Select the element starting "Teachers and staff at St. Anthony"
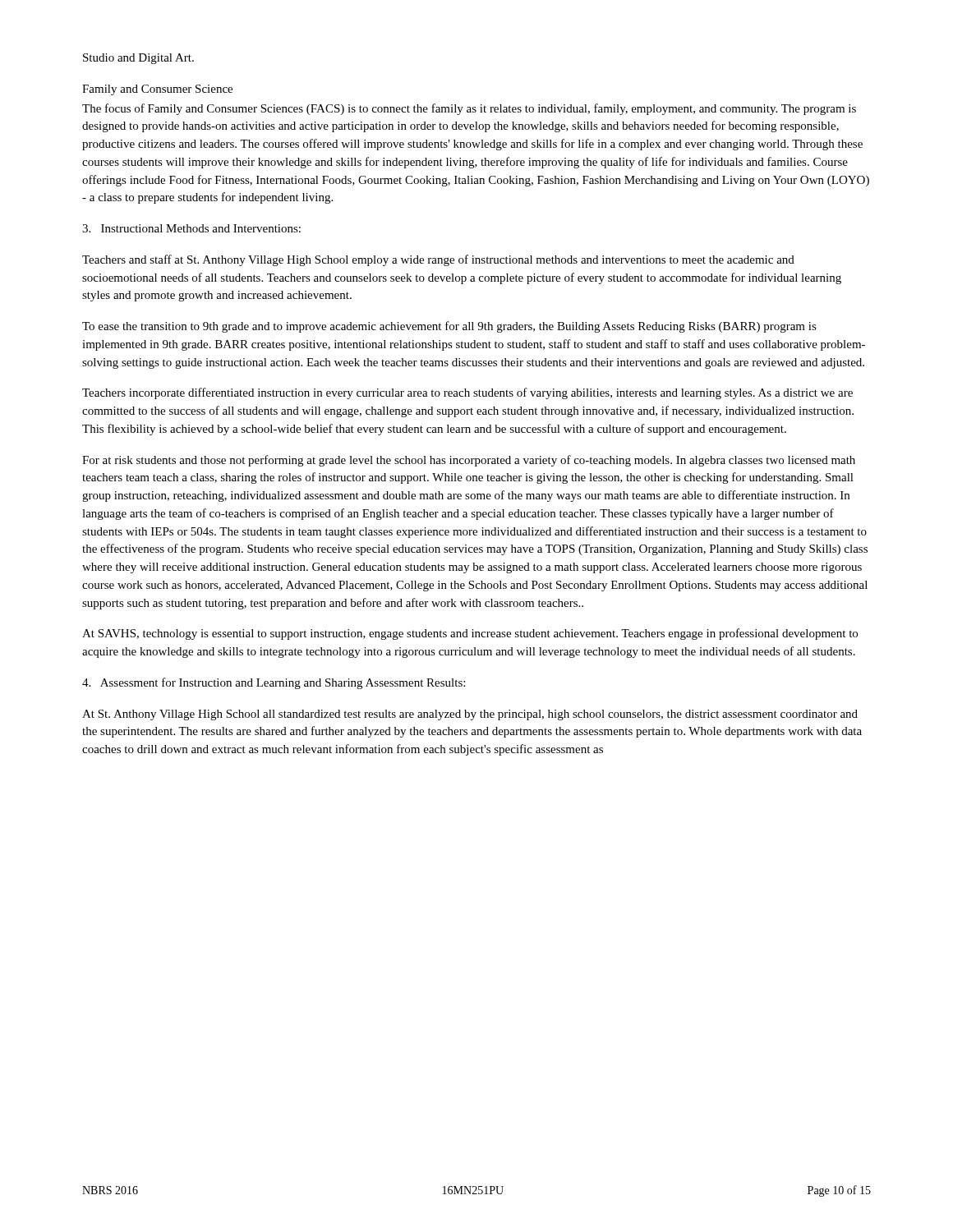The width and height of the screenshot is (953, 1232). click(462, 277)
